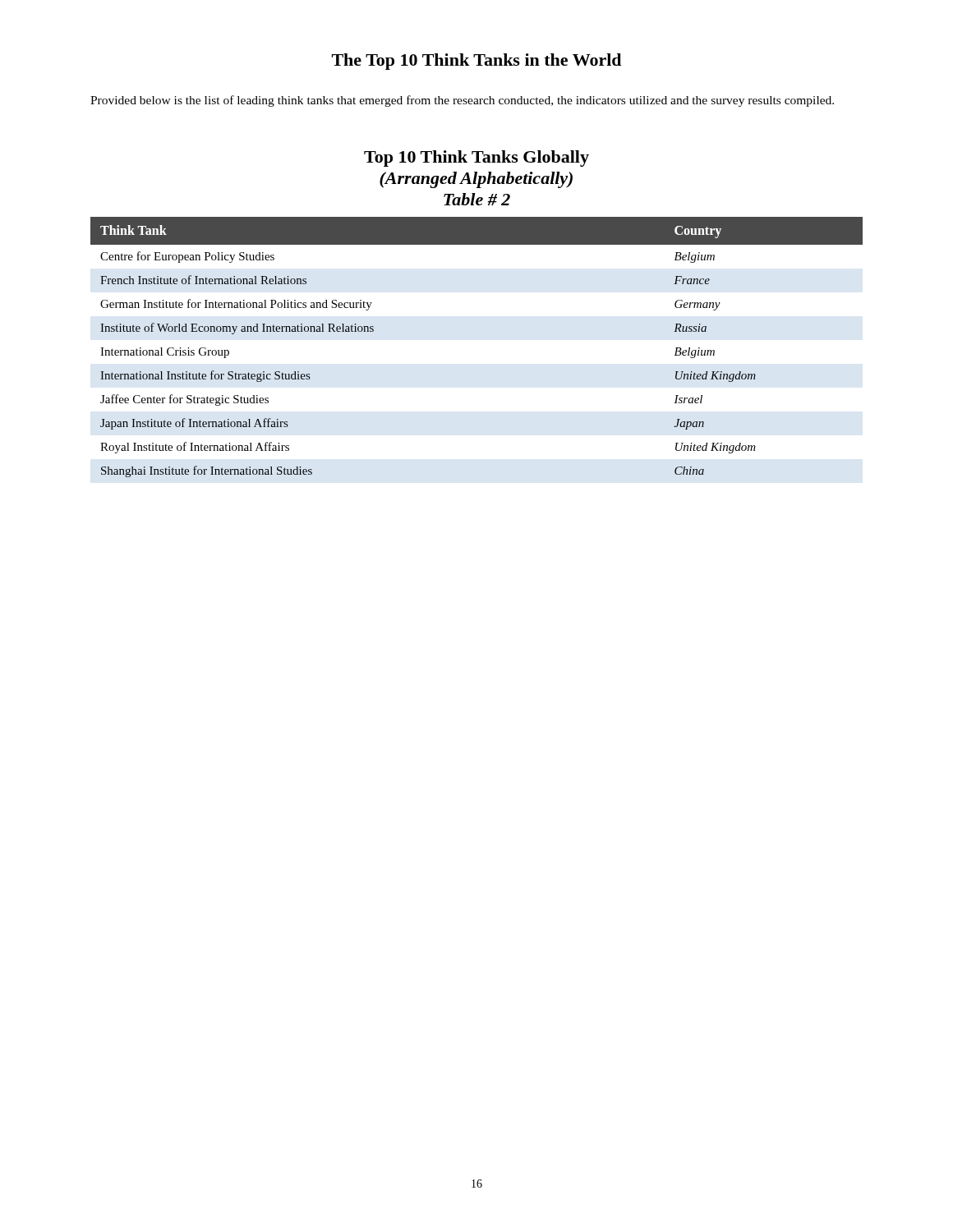Point to the region starting "Provided below is the list of leading"

pos(463,100)
